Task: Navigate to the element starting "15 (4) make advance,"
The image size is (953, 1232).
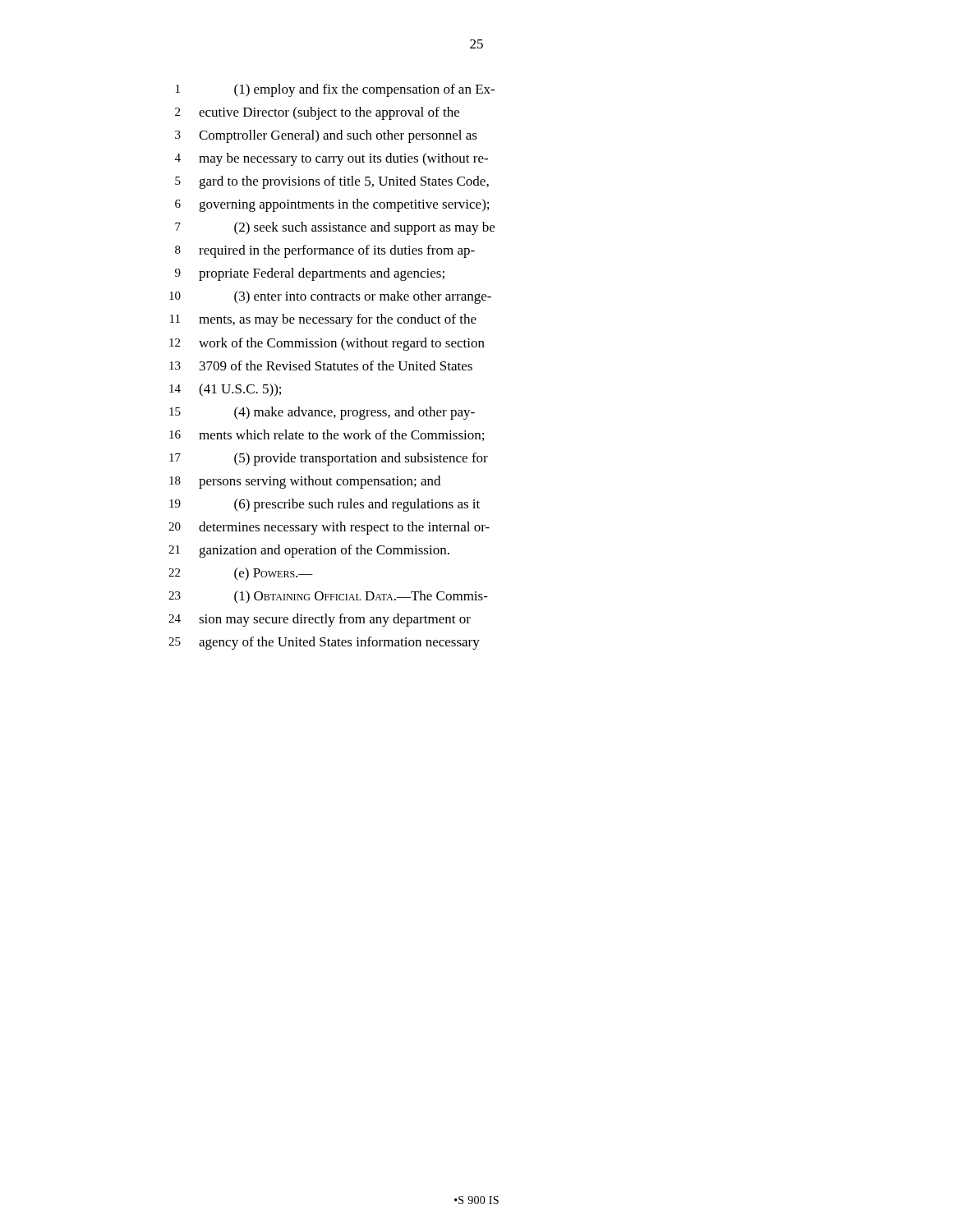Action: point(476,424)
